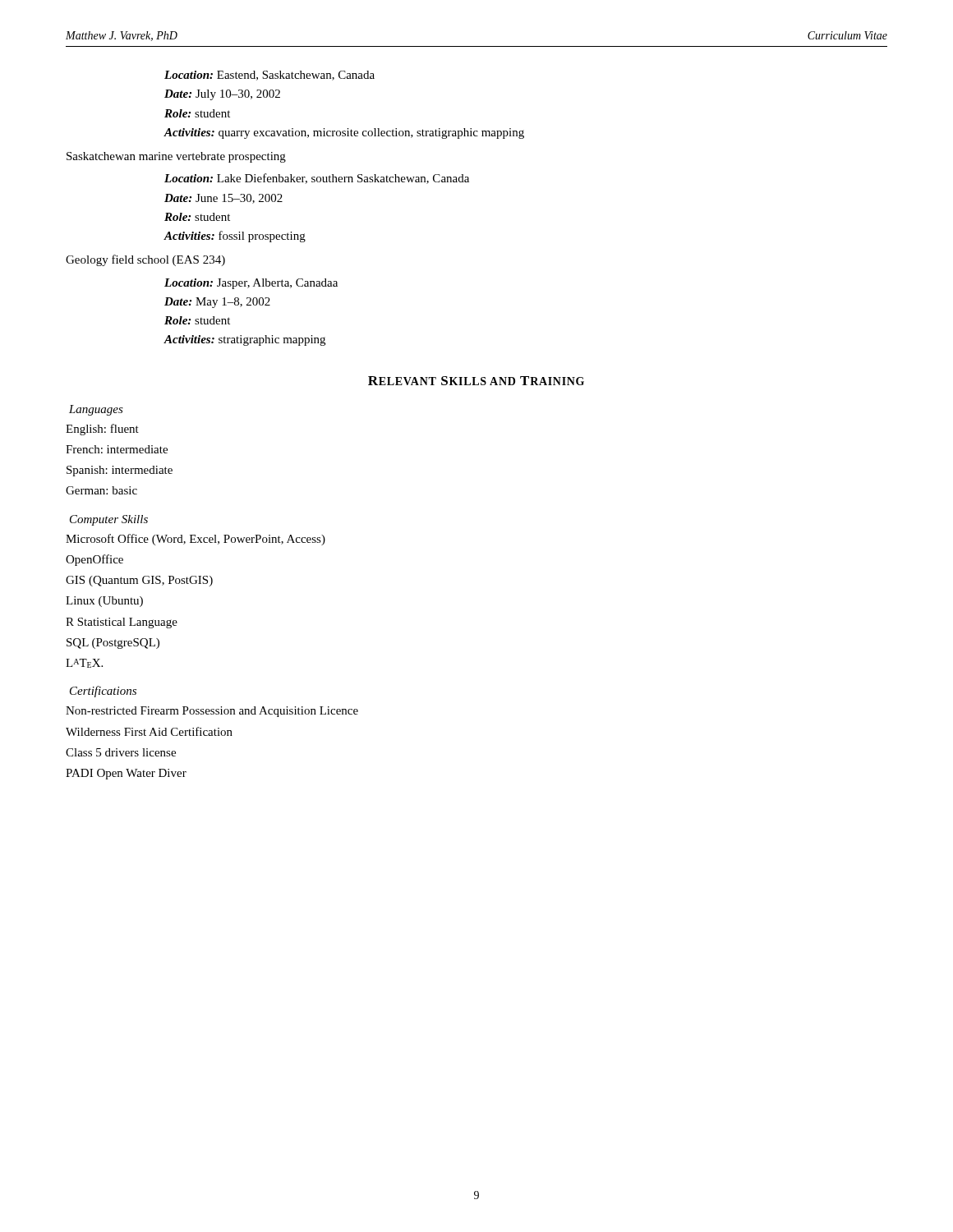Image resolution: width=953 pixels, height=1232 pixels.
Task: Find the text block starting "Location: Eastend, Saskatchewan, Canada Date: July"
Action: (269, 76)
